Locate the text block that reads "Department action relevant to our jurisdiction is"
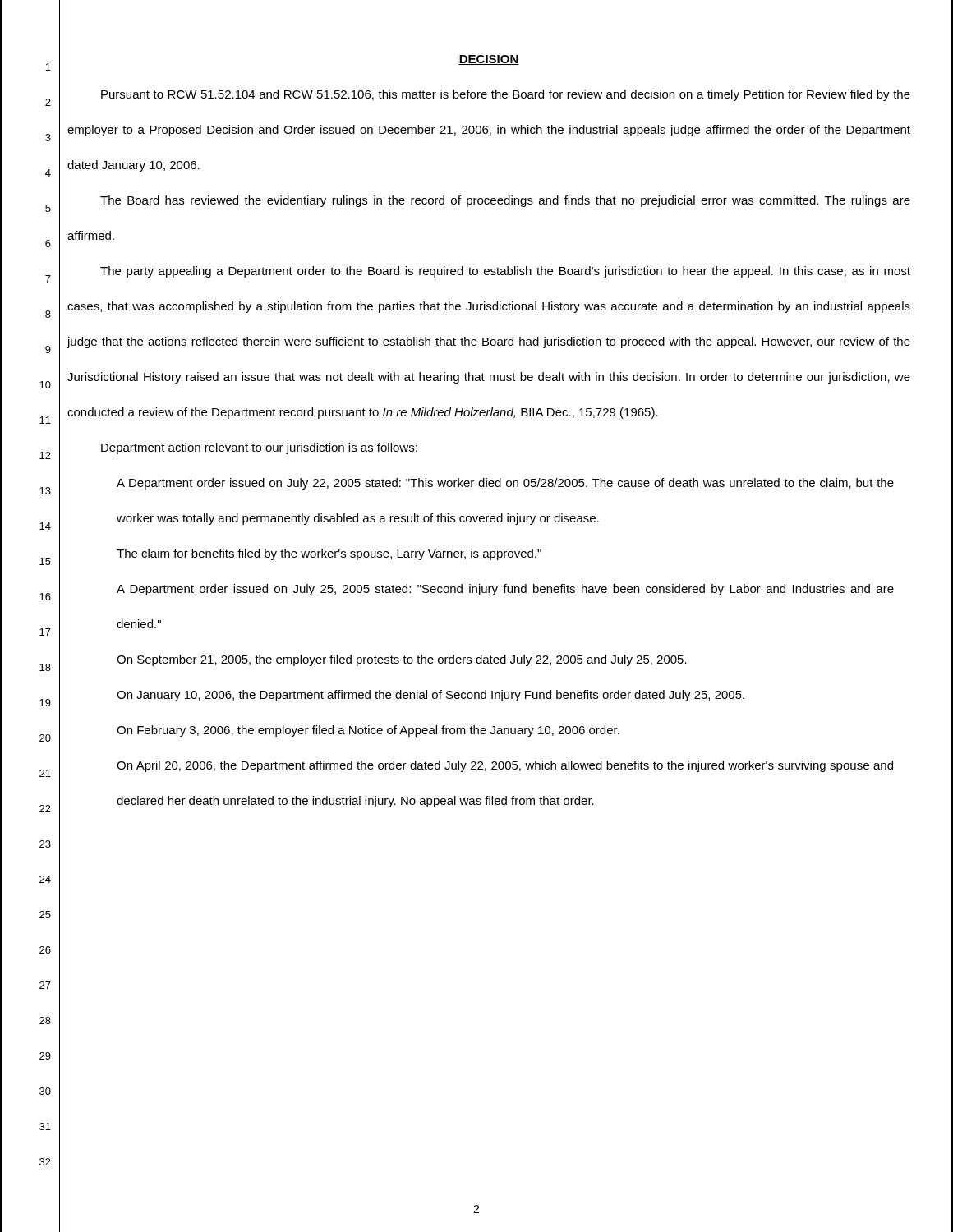The width and height of the screenshot is (953, 1232). pyautogui.click(x=259, y=447)
